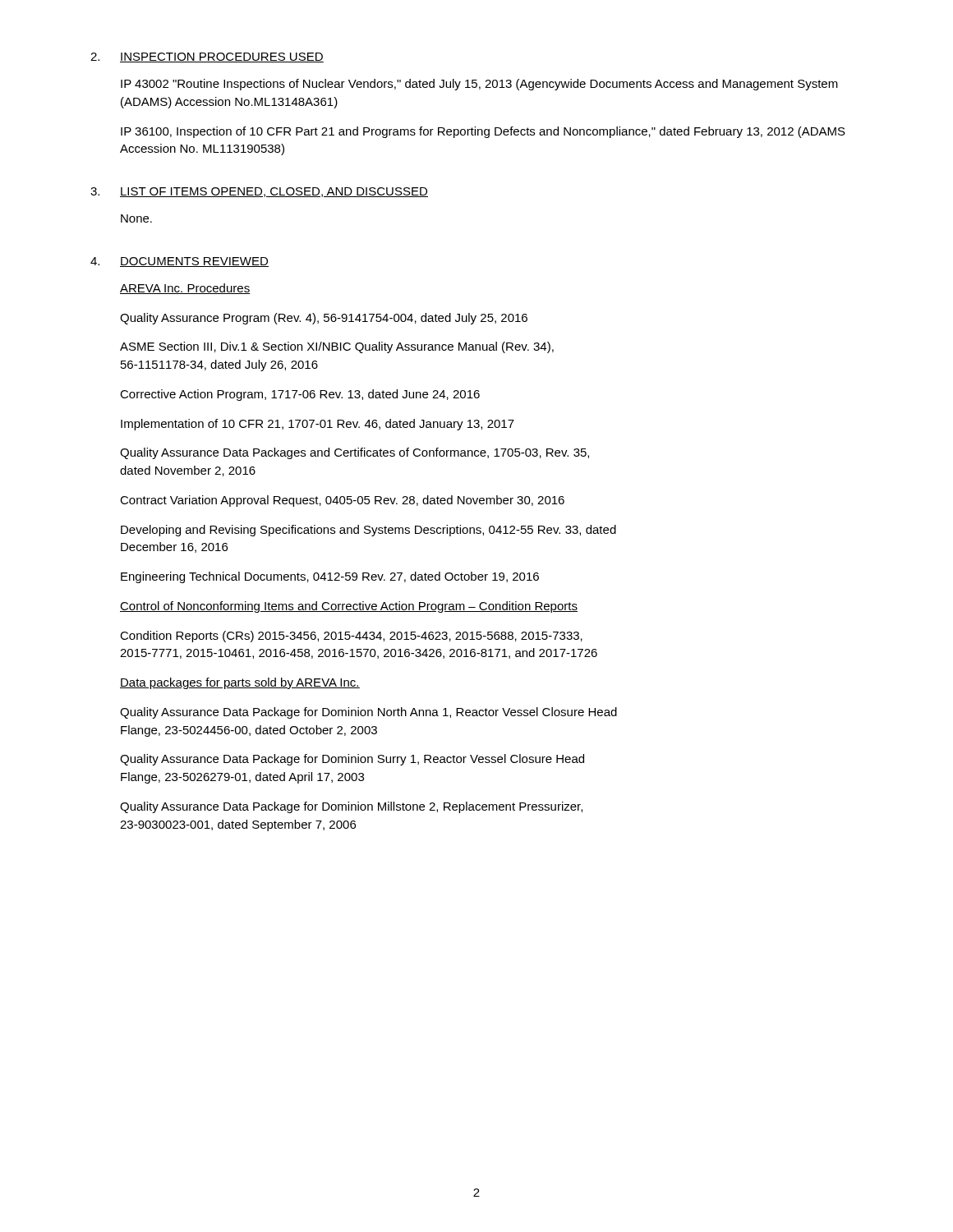Locate the text block that says "IP 36100, Inspection"
This screenshot has height=1232, width=953.
click(x=483, y=140)
